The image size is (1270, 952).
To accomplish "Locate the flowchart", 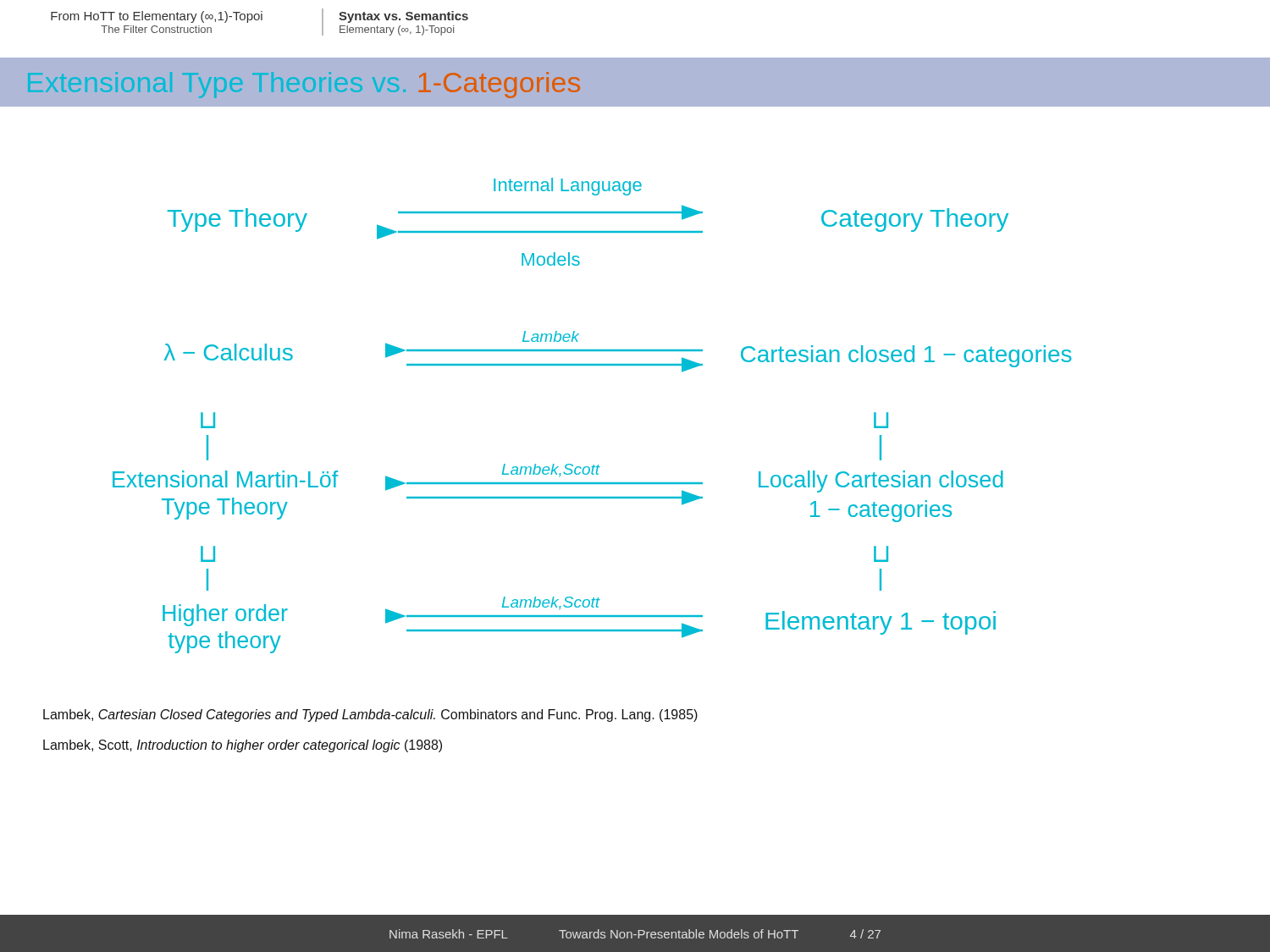I will pos(631,403).
